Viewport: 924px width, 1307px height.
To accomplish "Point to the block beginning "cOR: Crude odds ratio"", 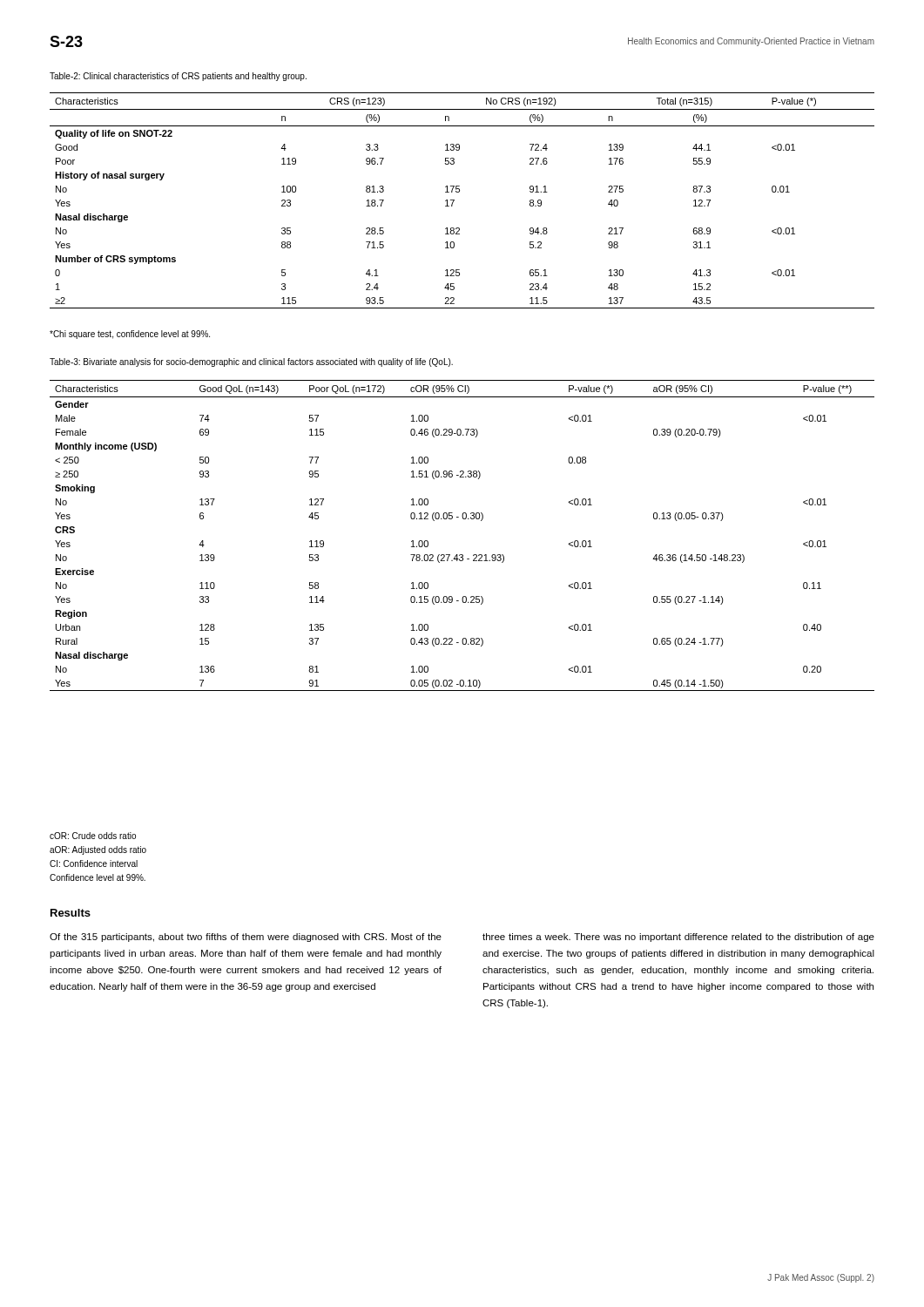I will coord(98,857).
